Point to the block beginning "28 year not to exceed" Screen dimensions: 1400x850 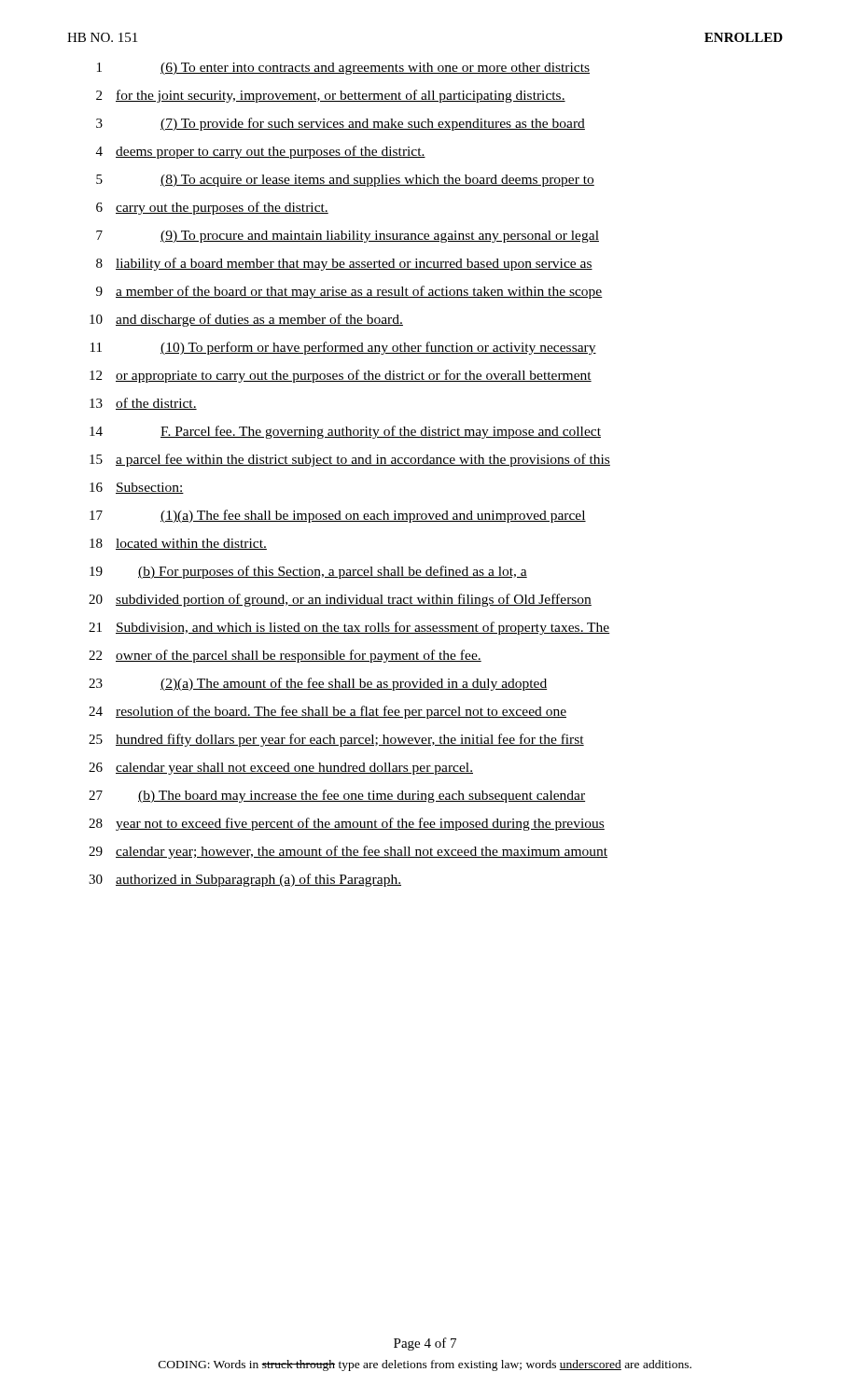[x=425, y=823]
